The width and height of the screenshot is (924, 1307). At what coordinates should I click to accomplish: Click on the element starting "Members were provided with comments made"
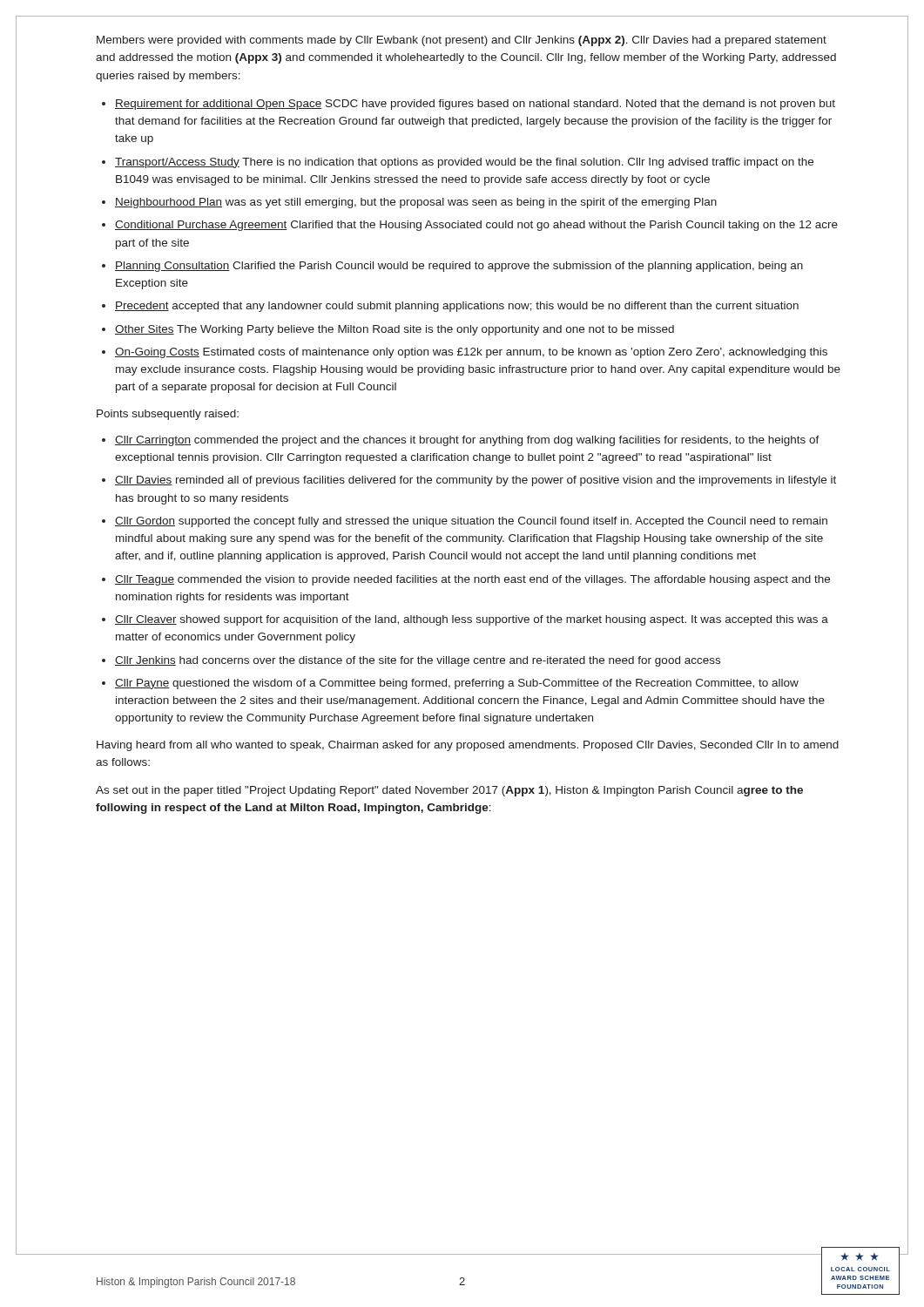(x=466, y=57)
